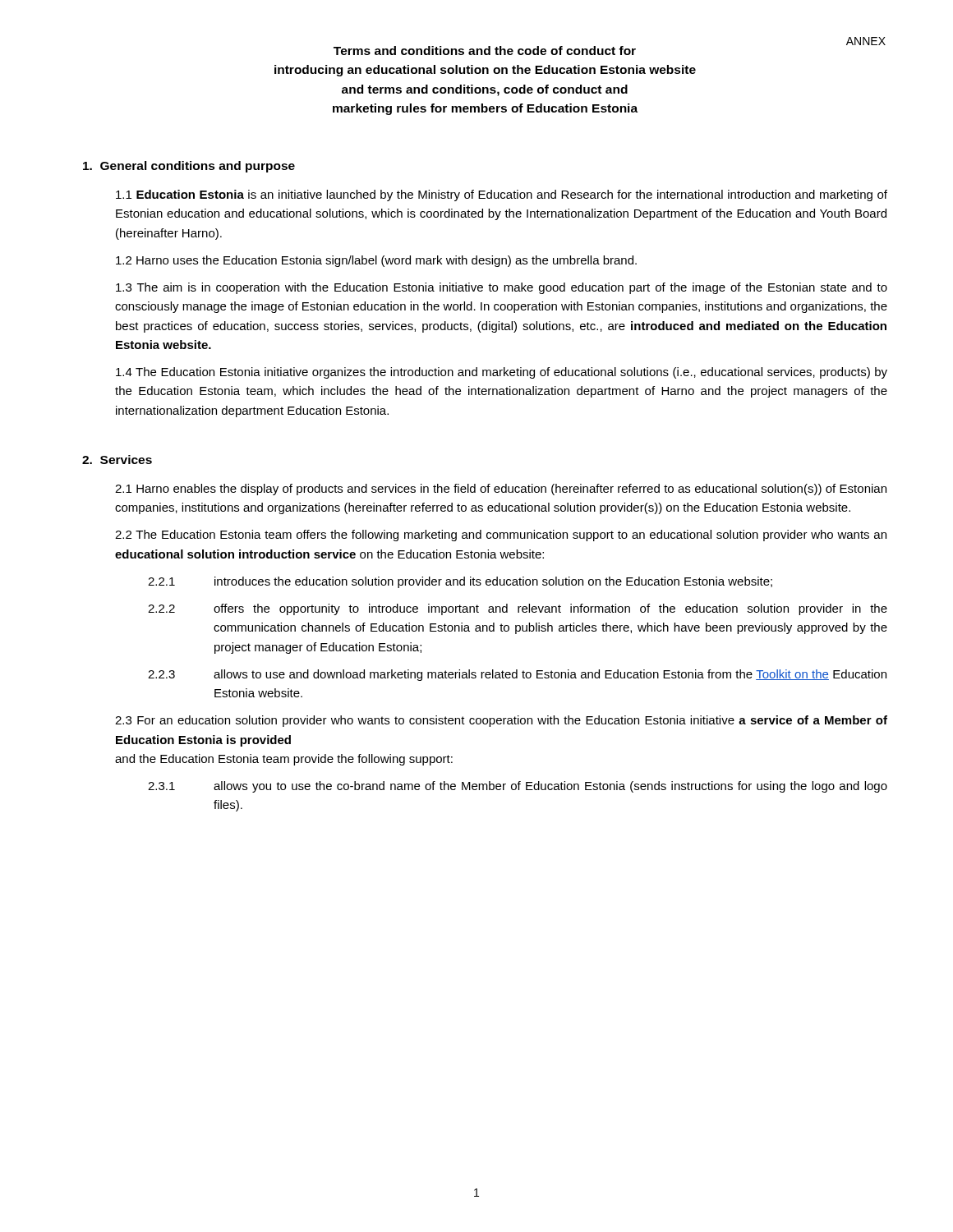Image resolution: width=953 pixels, height=1232 pixels.
Task: Where is the passage that starts "2.2.3 allows to use"?
Action: click(x=518, y=683)
